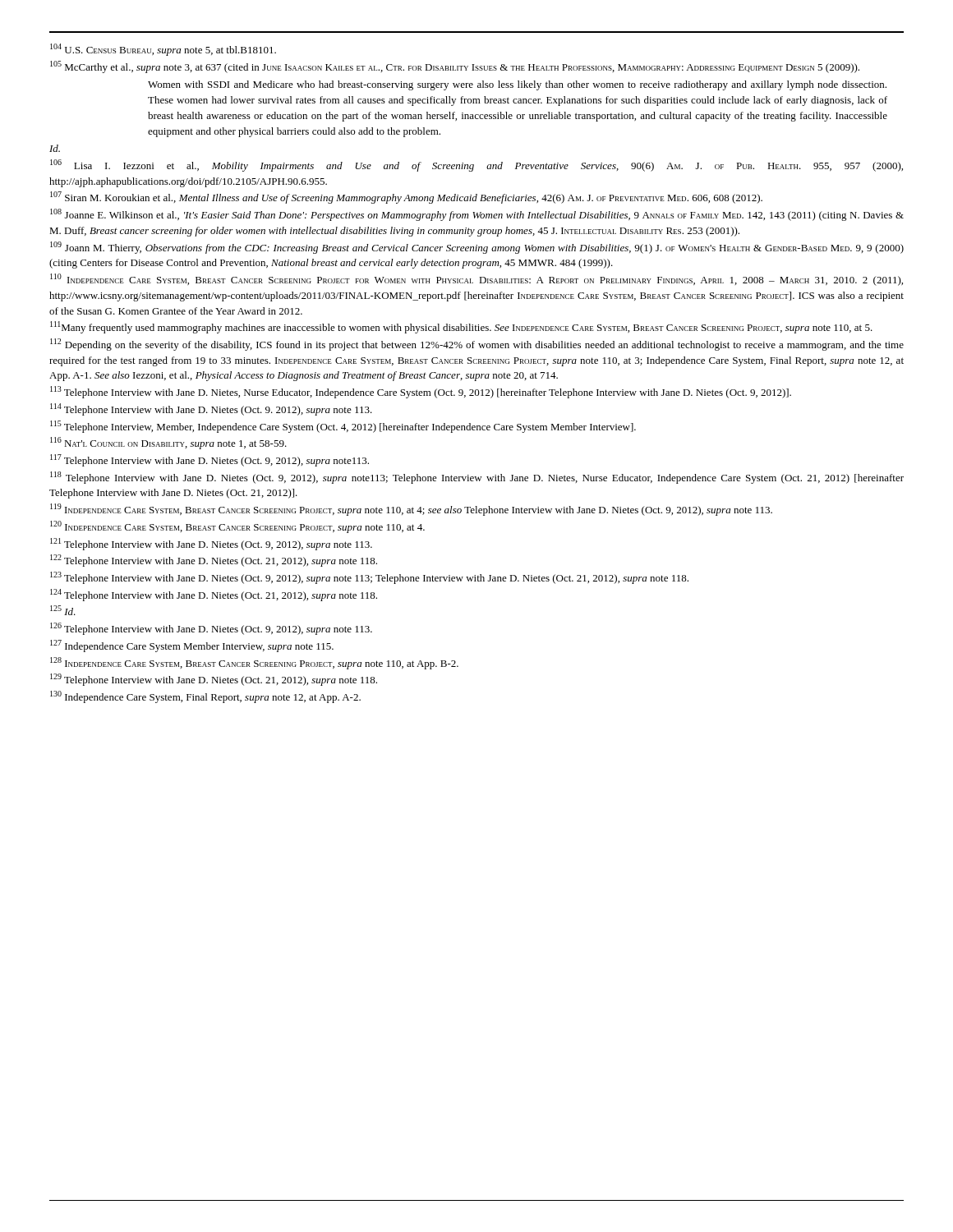Point to "125 Id."
The width and height of the screenshot is (953, 1232).
click(x=63, y=611)
